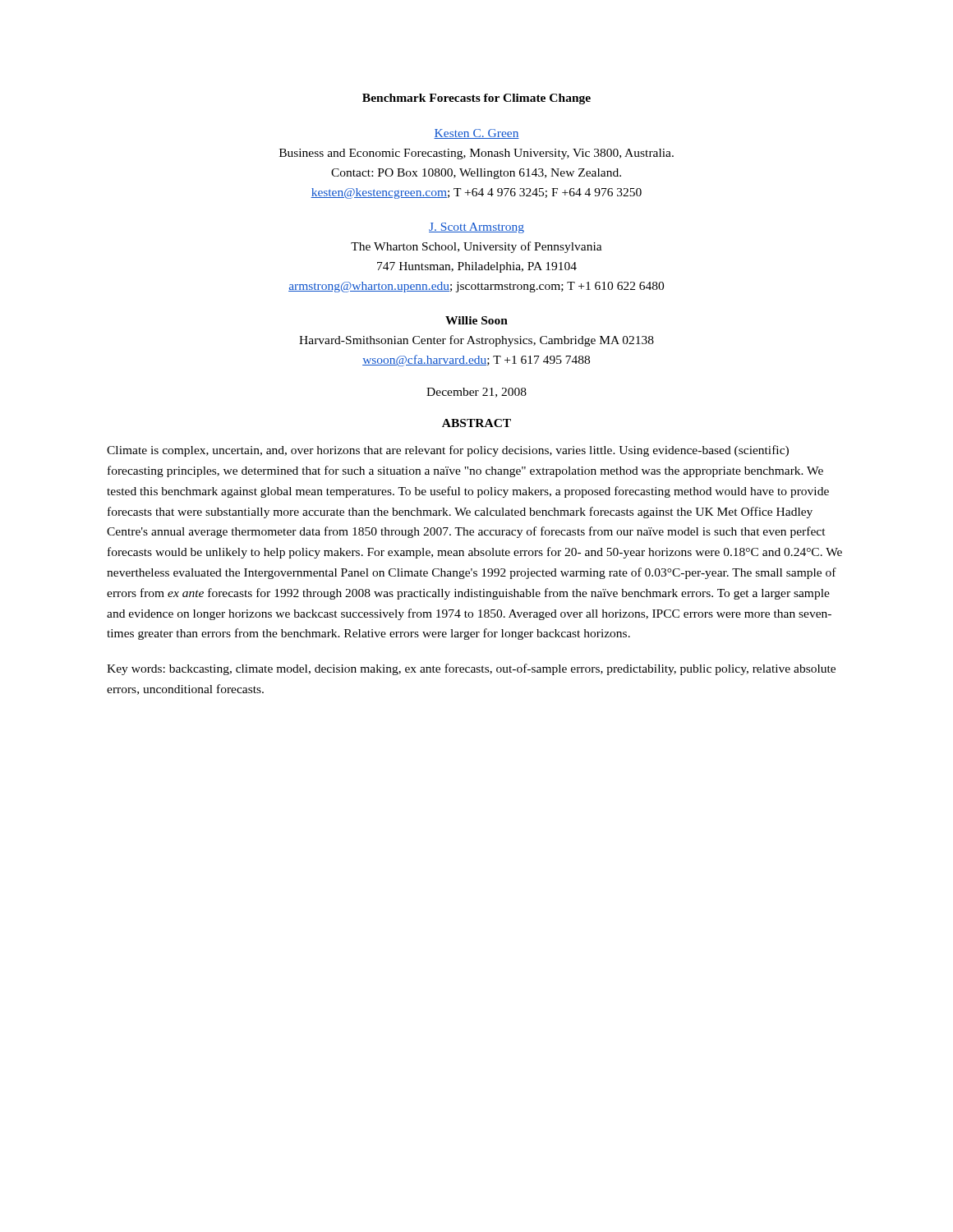Find the text block containing "J. Scott Armstrong The Wharton School, University of"
This screenshot has height=1232, width=953.
pyautogui.click(x=476, y=256)
